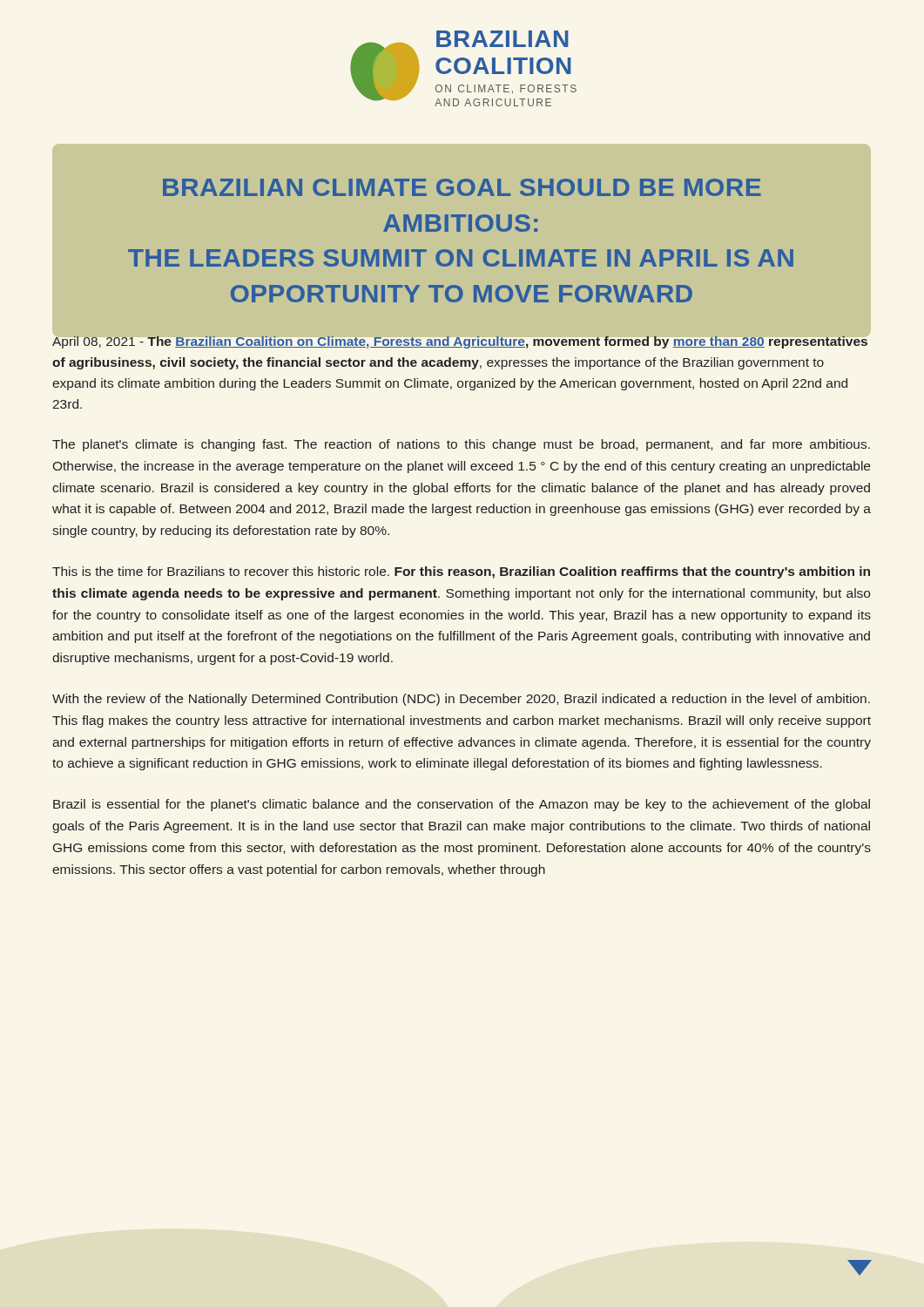Click the passage that begins "With the review of the Nationally Determined Contribution"
Viewport: 924px width, 1307px height.
[462, 731]
